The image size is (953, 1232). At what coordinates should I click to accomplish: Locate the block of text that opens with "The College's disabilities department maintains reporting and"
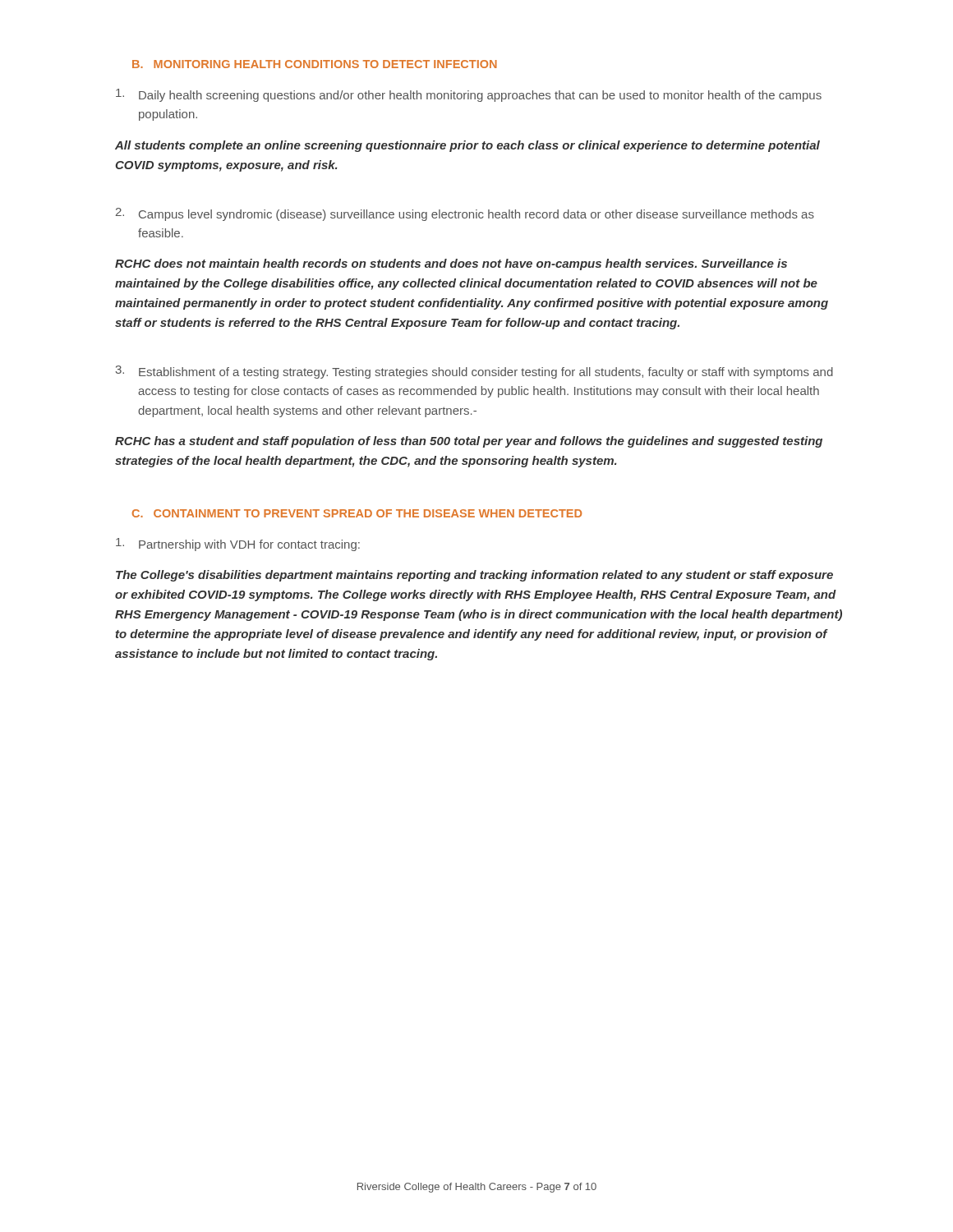[x=479, y=614]
